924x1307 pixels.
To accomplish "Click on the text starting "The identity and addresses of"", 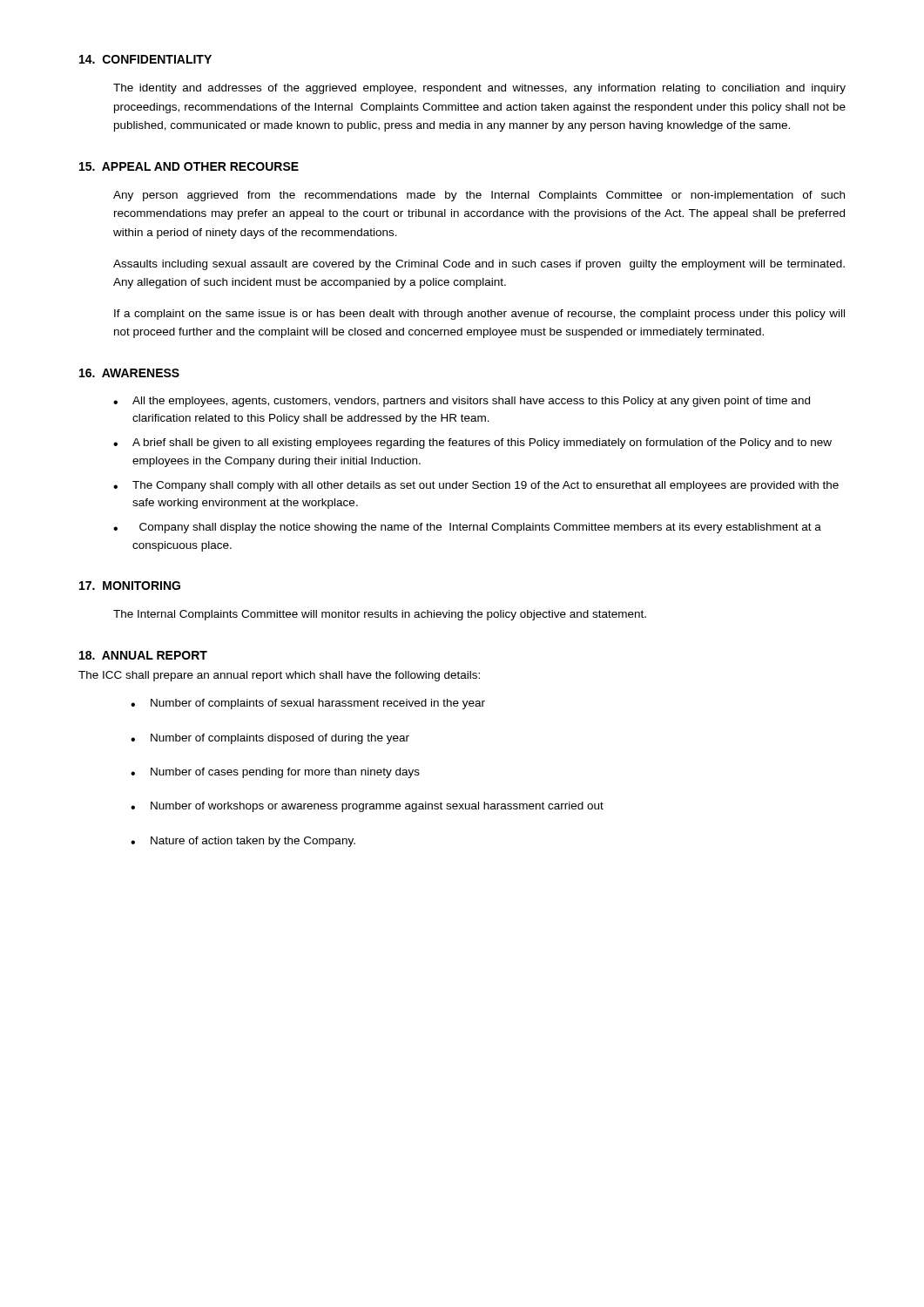I will (479, 106).
